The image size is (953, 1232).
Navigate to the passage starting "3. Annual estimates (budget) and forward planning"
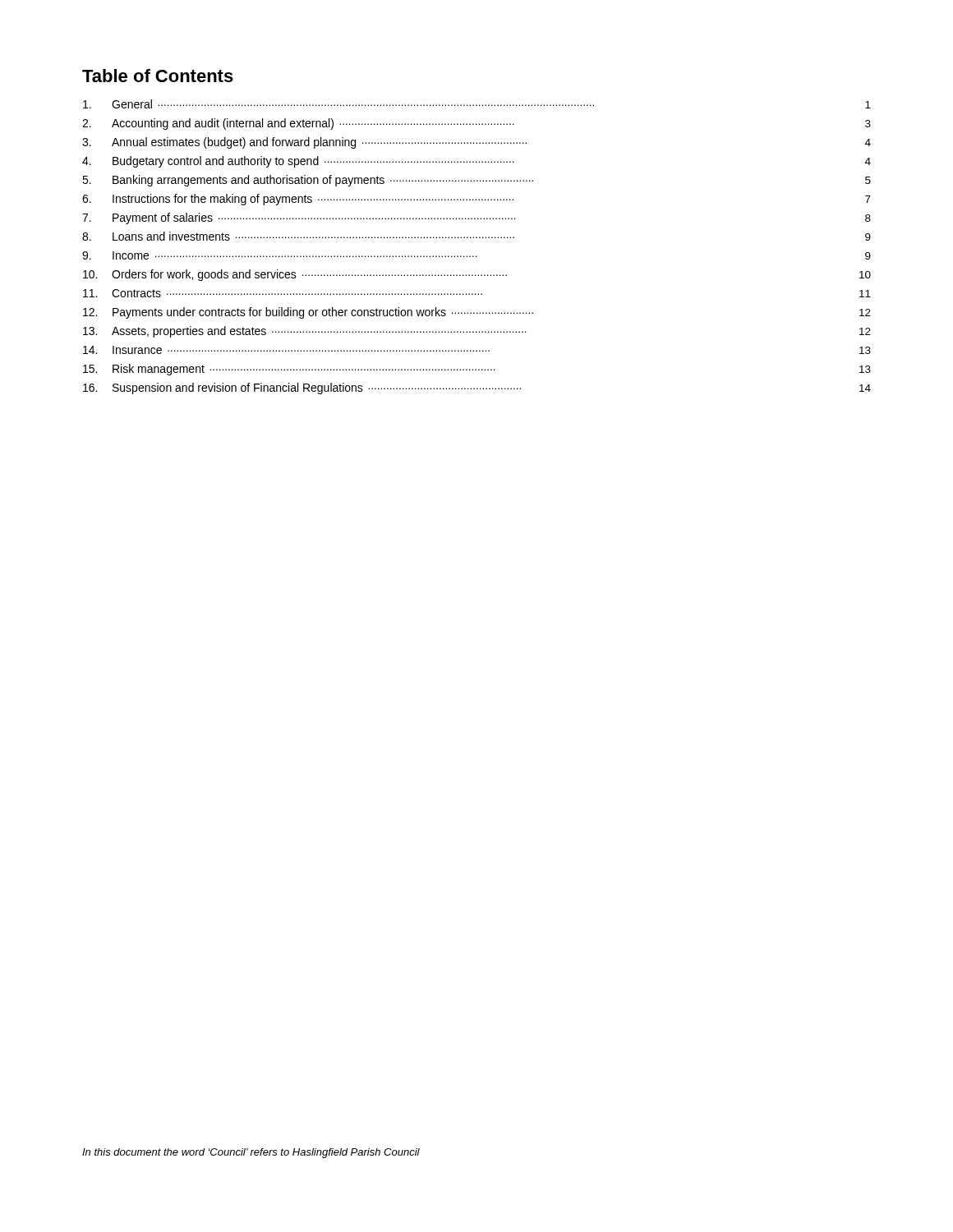pos(476,142)
